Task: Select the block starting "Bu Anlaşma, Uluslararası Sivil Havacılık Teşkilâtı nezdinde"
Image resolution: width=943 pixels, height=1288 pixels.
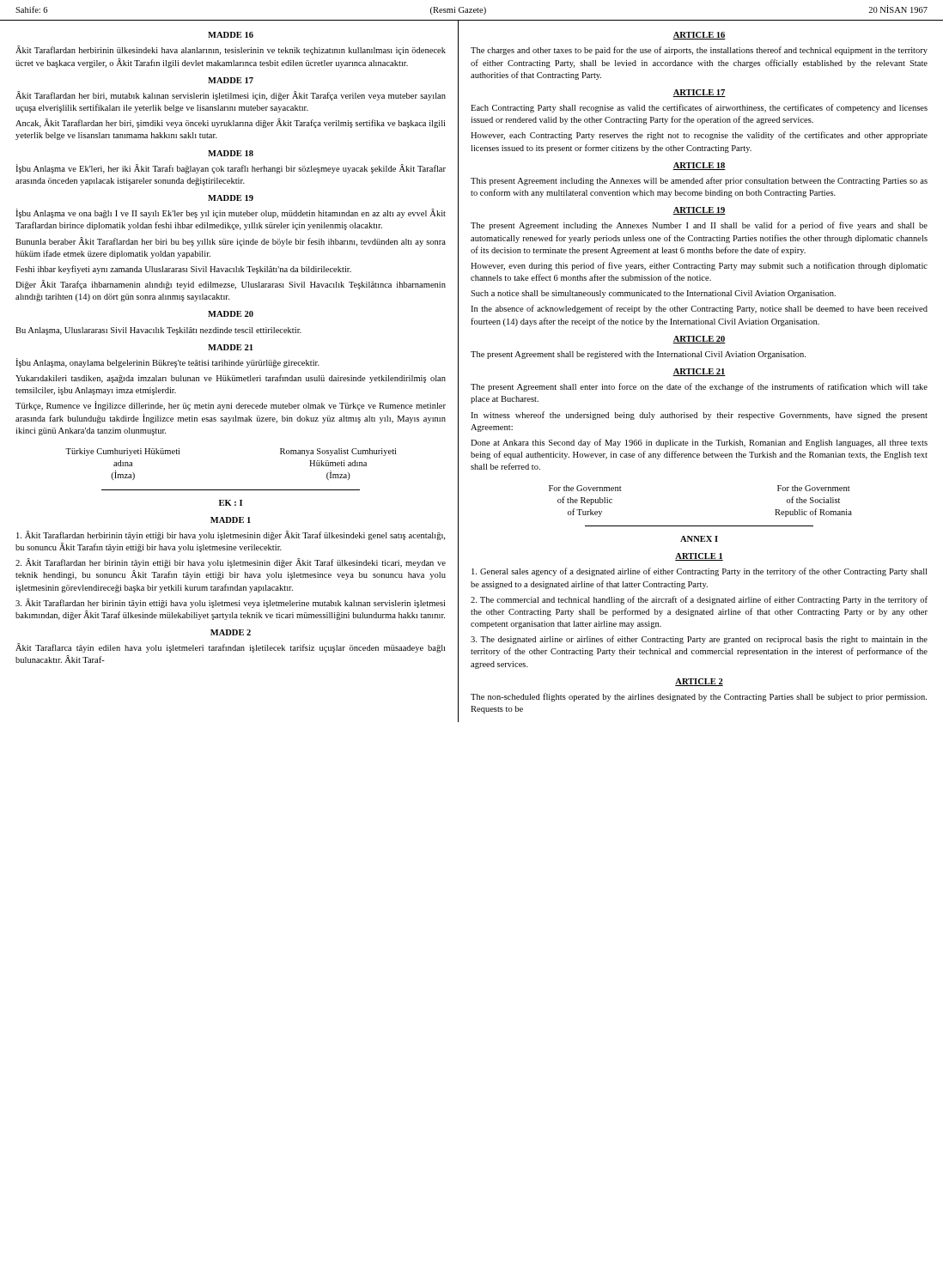Action: pyautogui.click(x=159, y=330)
